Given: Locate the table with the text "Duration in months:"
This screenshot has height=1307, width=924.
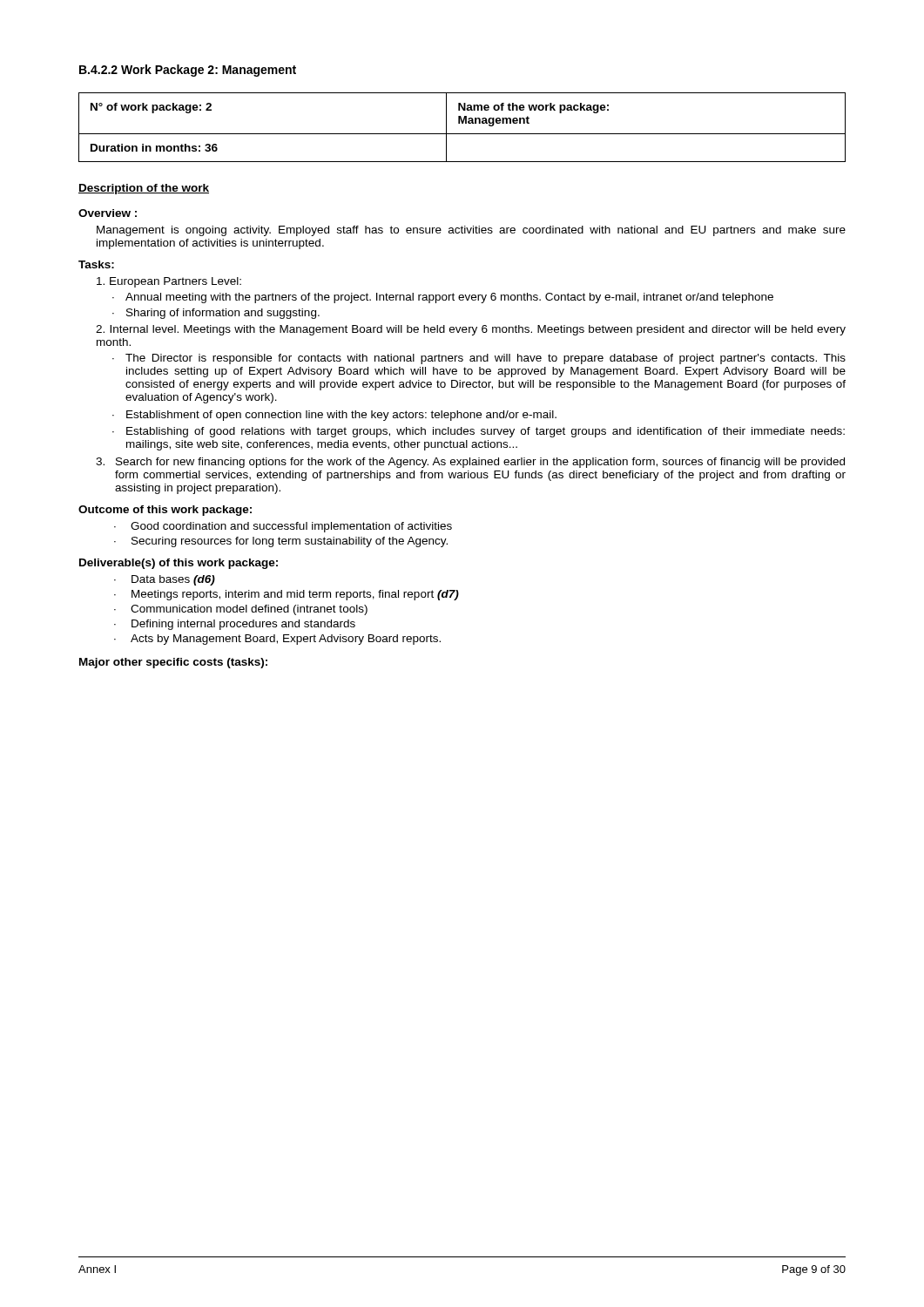Looking at the screenshot, I should pos(462,127).
